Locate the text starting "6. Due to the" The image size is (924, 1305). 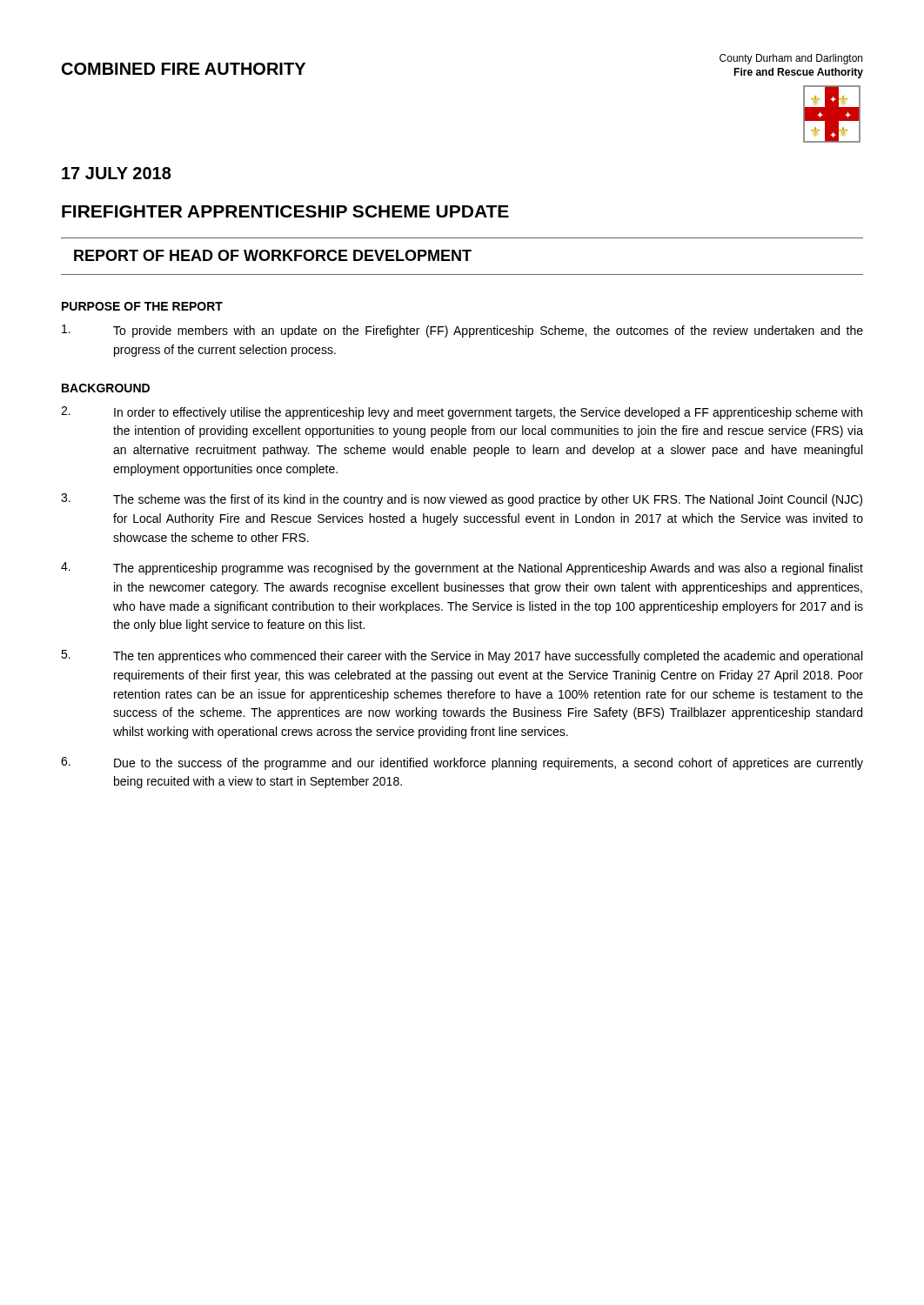click(x=462, y=773)
